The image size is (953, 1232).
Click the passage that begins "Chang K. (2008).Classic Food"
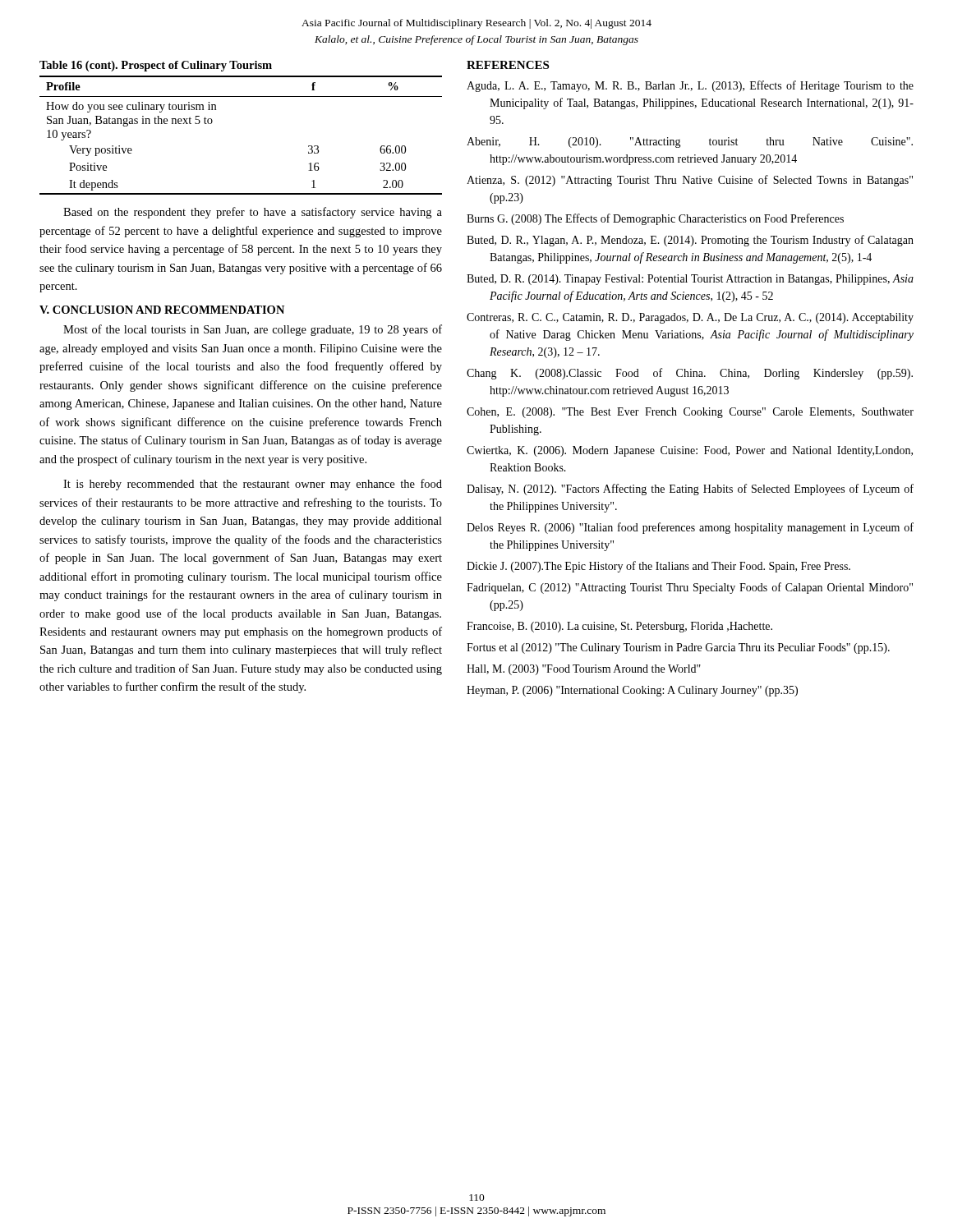click(x=690, y=382)
